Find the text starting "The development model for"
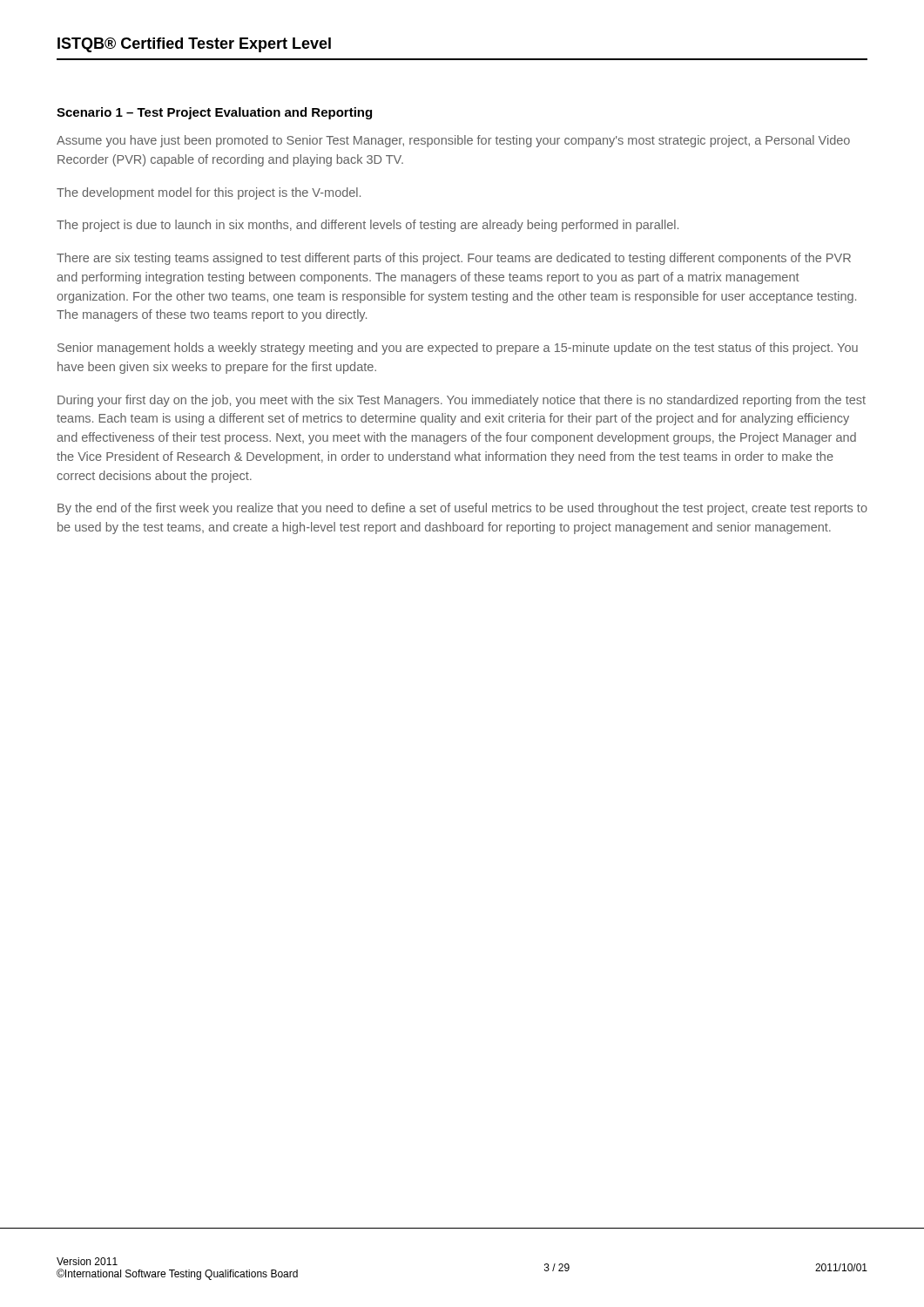Screen dimensions: 1307x924 coord(209,192)
